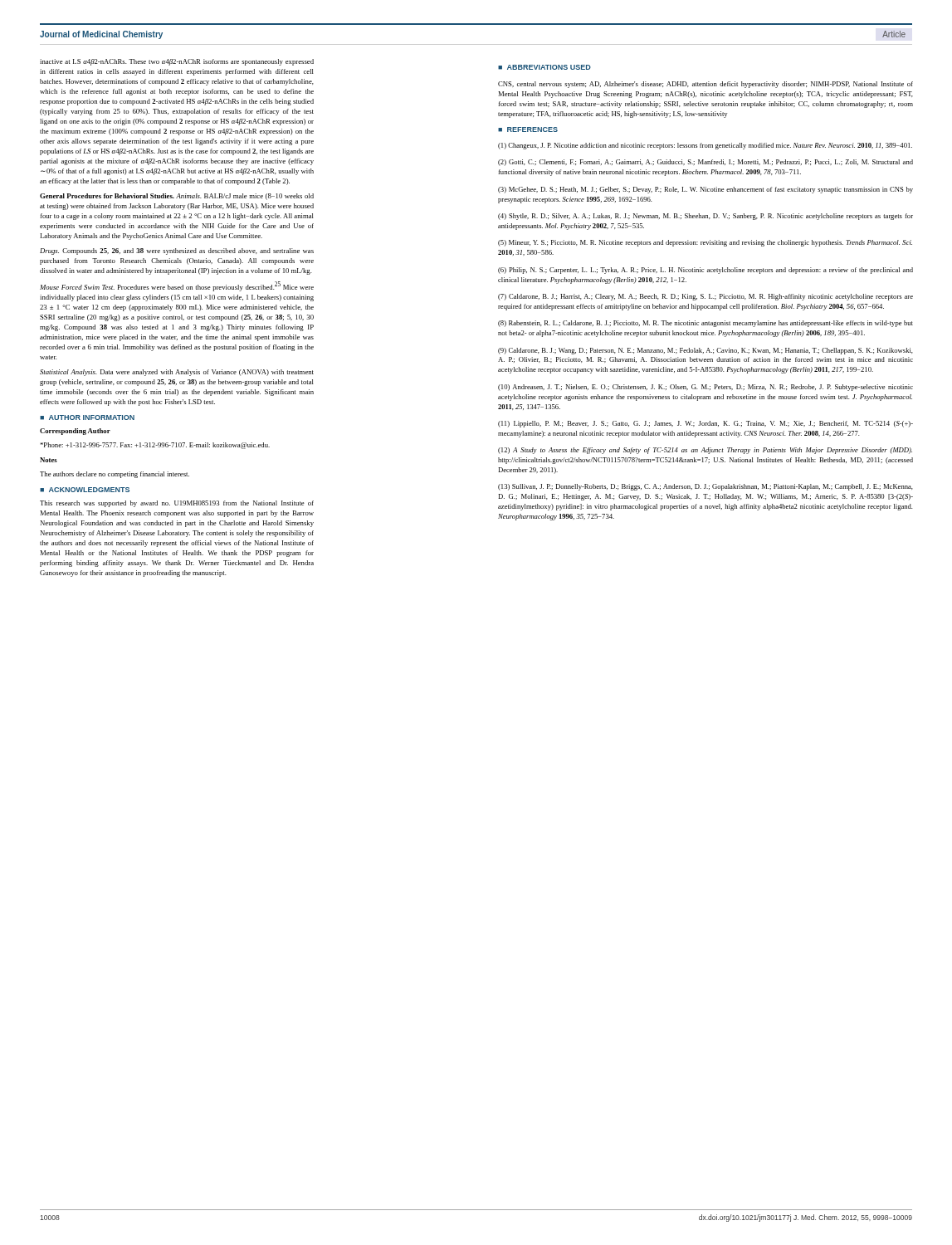The height and width of the screenshot is (1245, 952).
Task: Click where it says "AUTHOR INFORMATION"
Action: 92,417
